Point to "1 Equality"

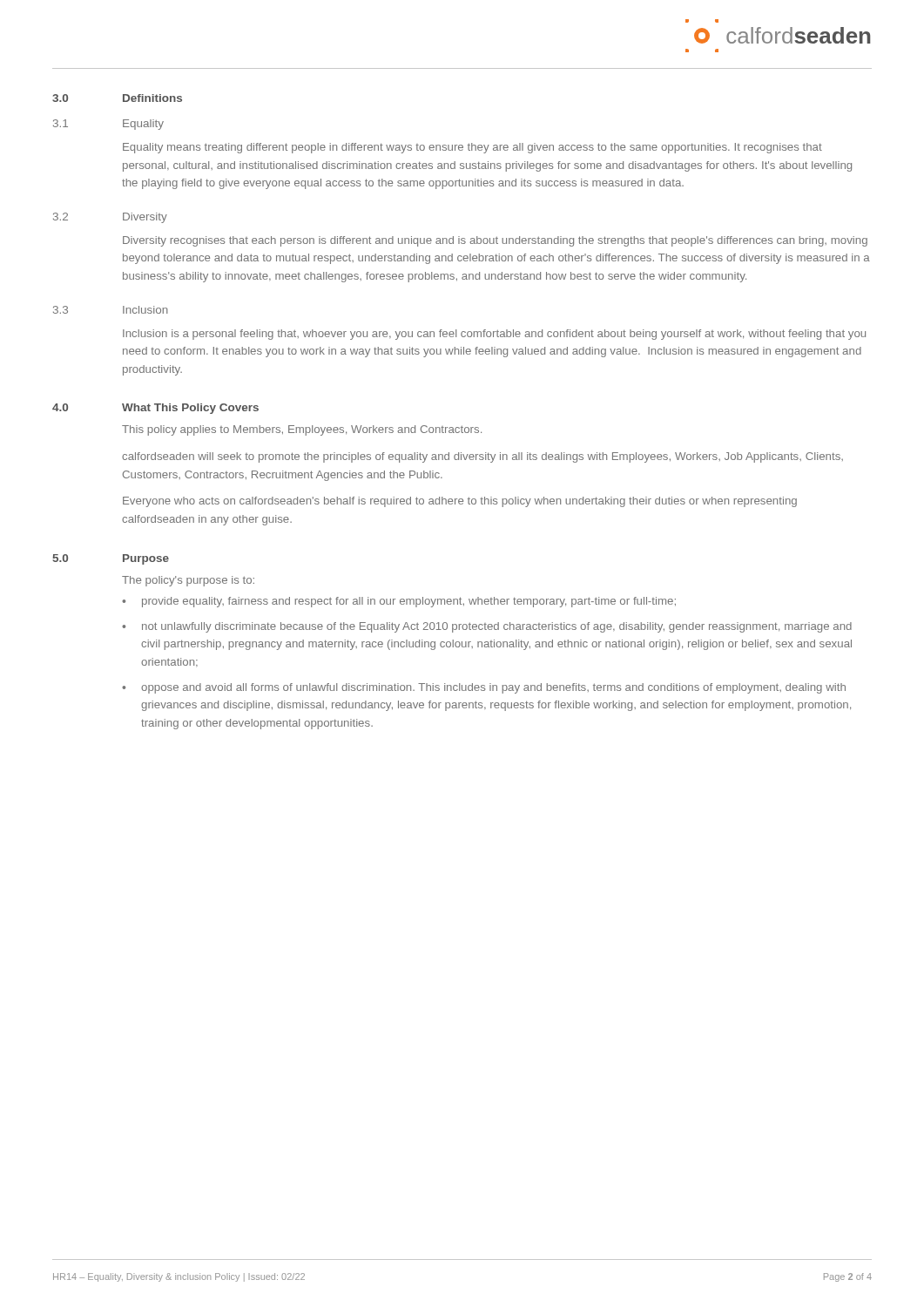tap(55, 123)
